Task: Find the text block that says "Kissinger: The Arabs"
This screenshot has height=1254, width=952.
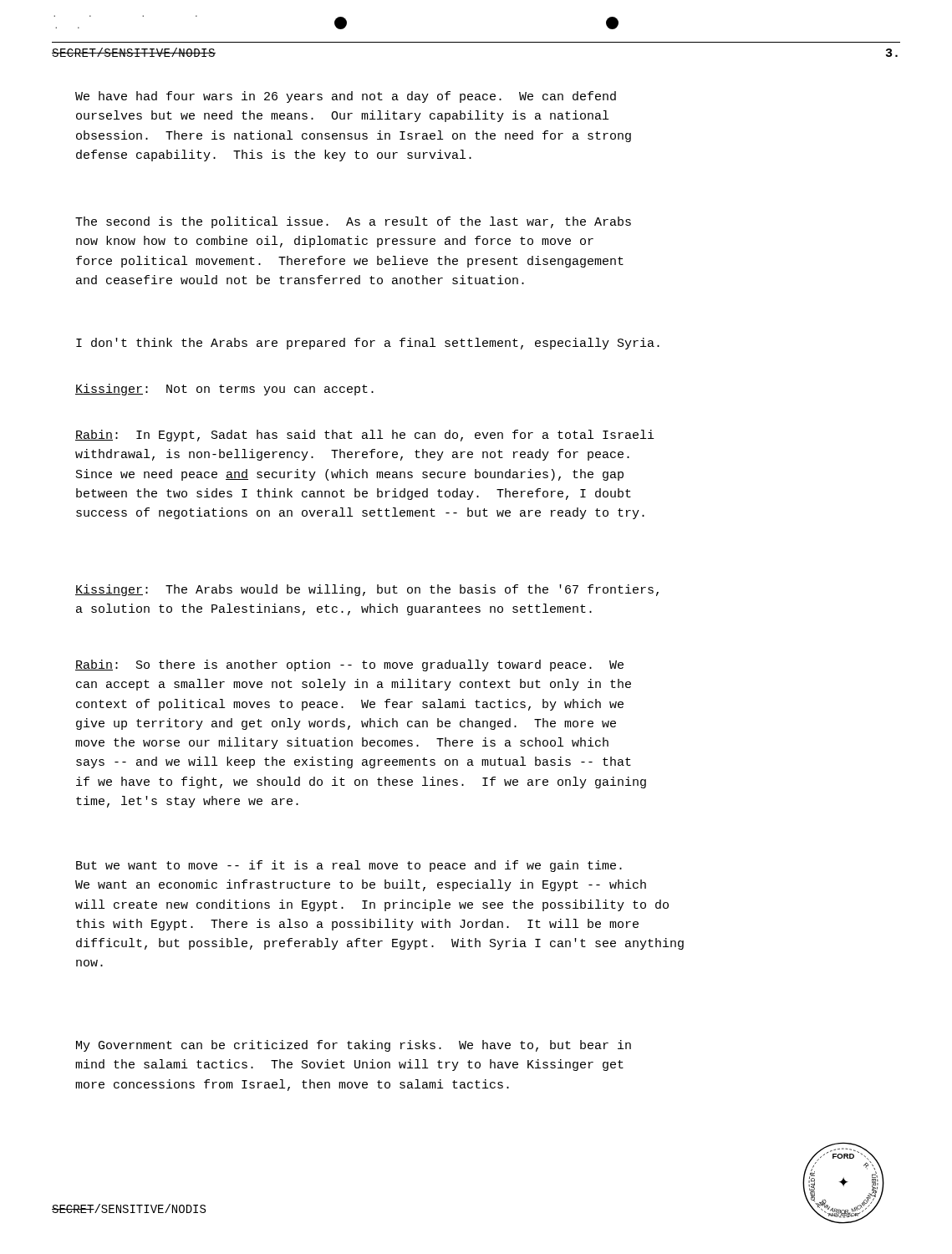Action: pyautogui.click(x=369, y=600)
